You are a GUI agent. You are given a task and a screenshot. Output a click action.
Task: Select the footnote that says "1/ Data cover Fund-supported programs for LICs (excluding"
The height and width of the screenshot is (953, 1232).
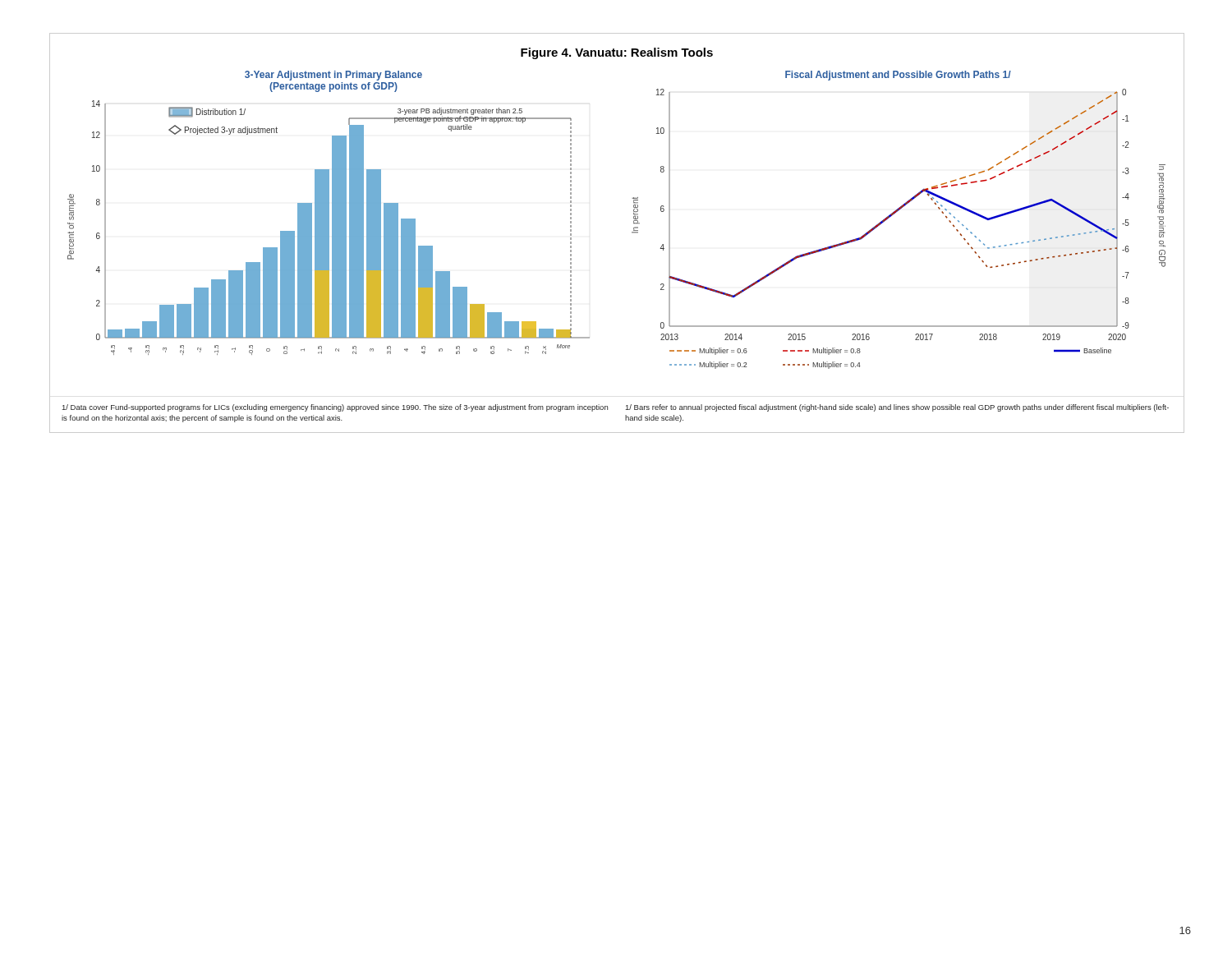pos(335,413)
